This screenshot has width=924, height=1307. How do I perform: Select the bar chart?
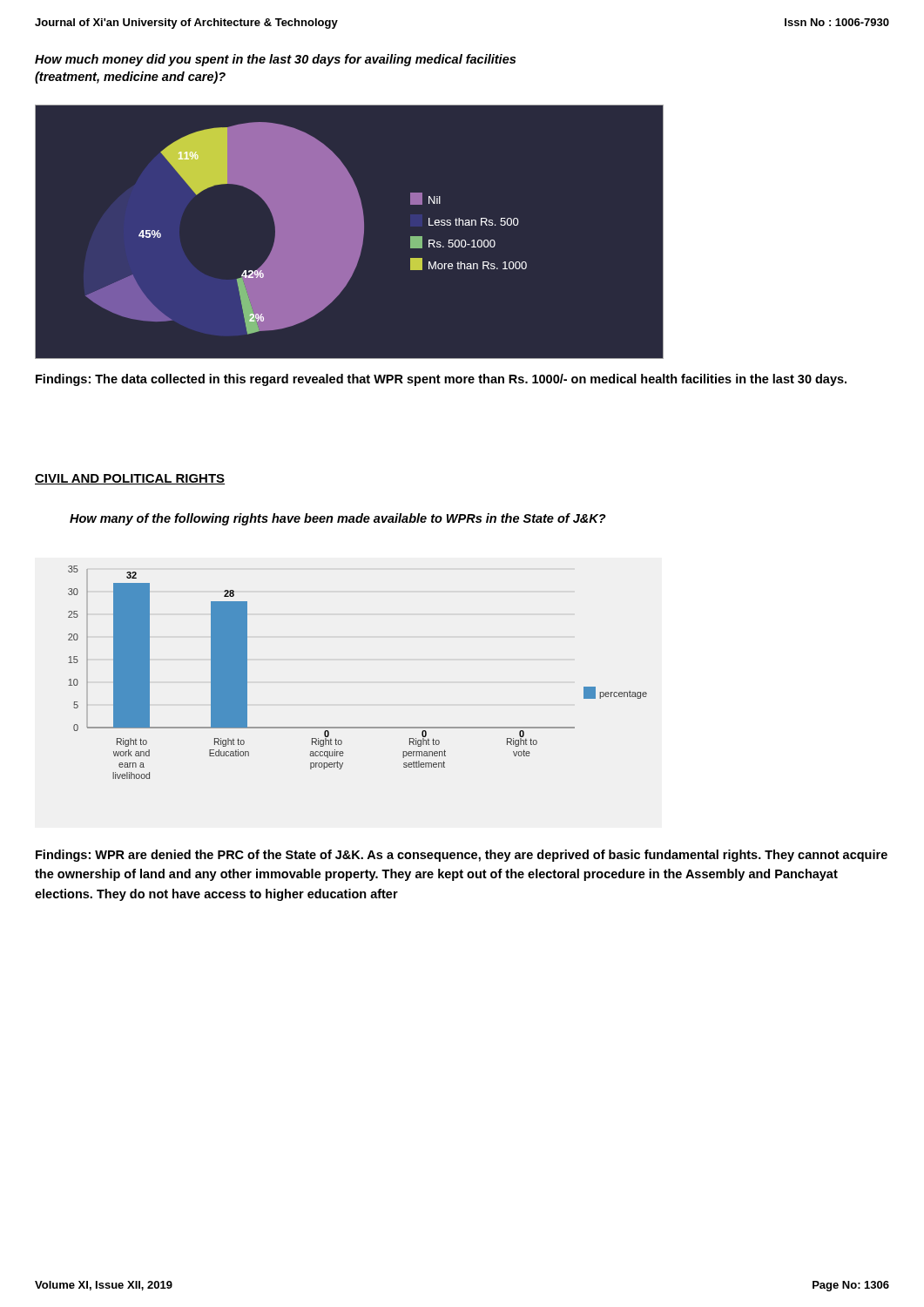tap(348, 693)
